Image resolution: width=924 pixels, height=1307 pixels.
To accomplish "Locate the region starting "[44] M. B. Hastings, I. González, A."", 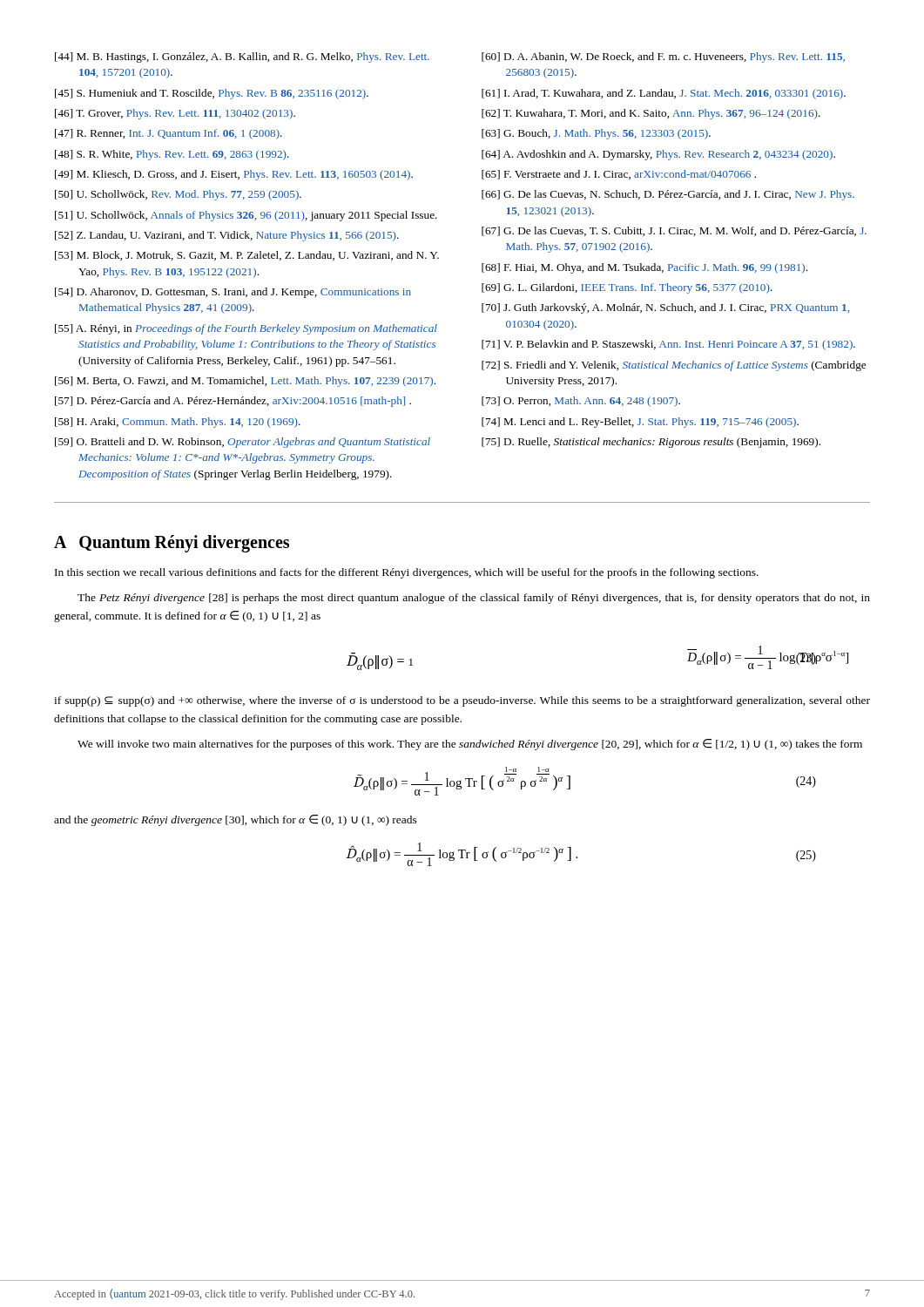I will click(x=242, y=64).
